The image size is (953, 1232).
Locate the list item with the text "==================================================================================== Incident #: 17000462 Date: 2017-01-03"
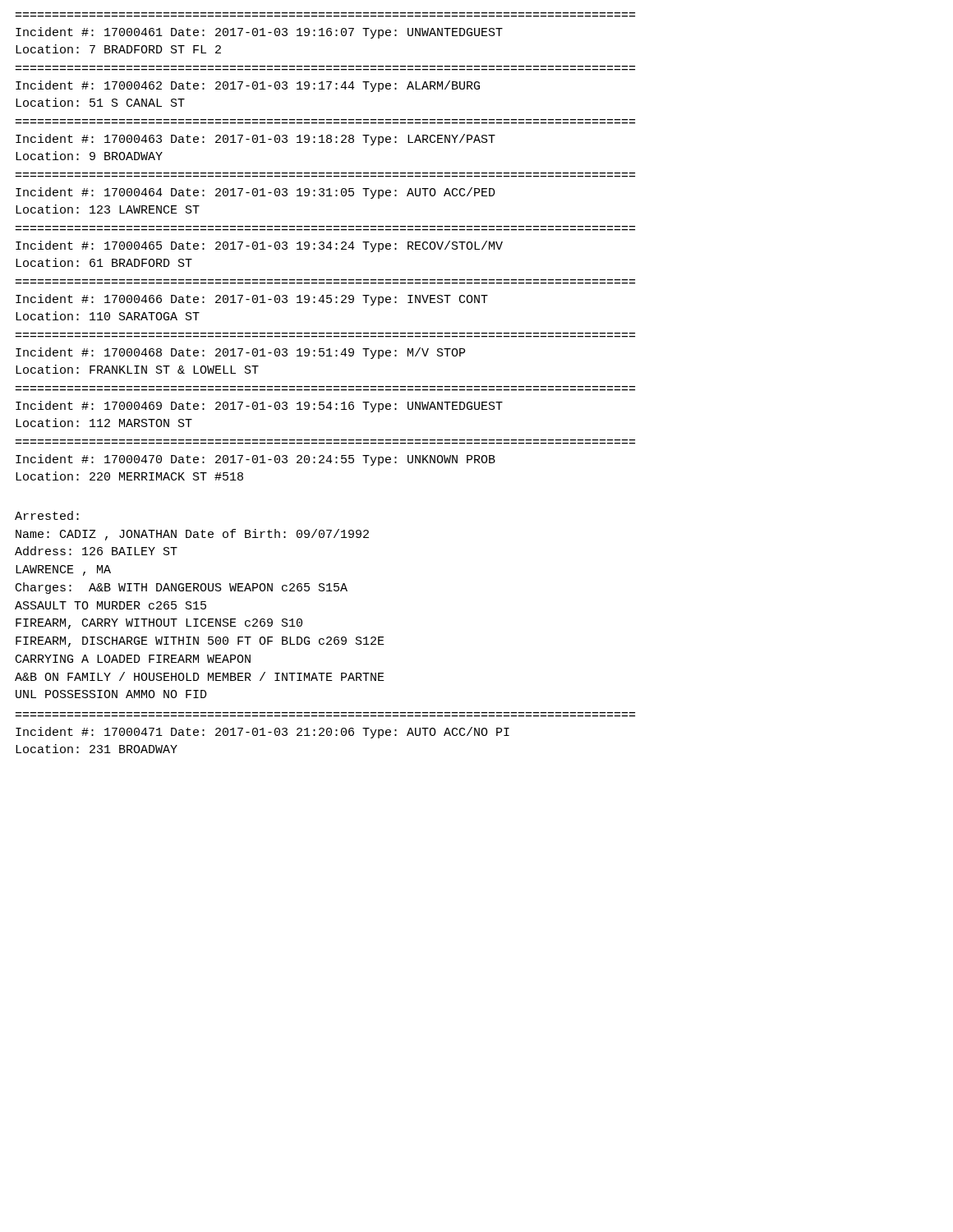(476, 87)
